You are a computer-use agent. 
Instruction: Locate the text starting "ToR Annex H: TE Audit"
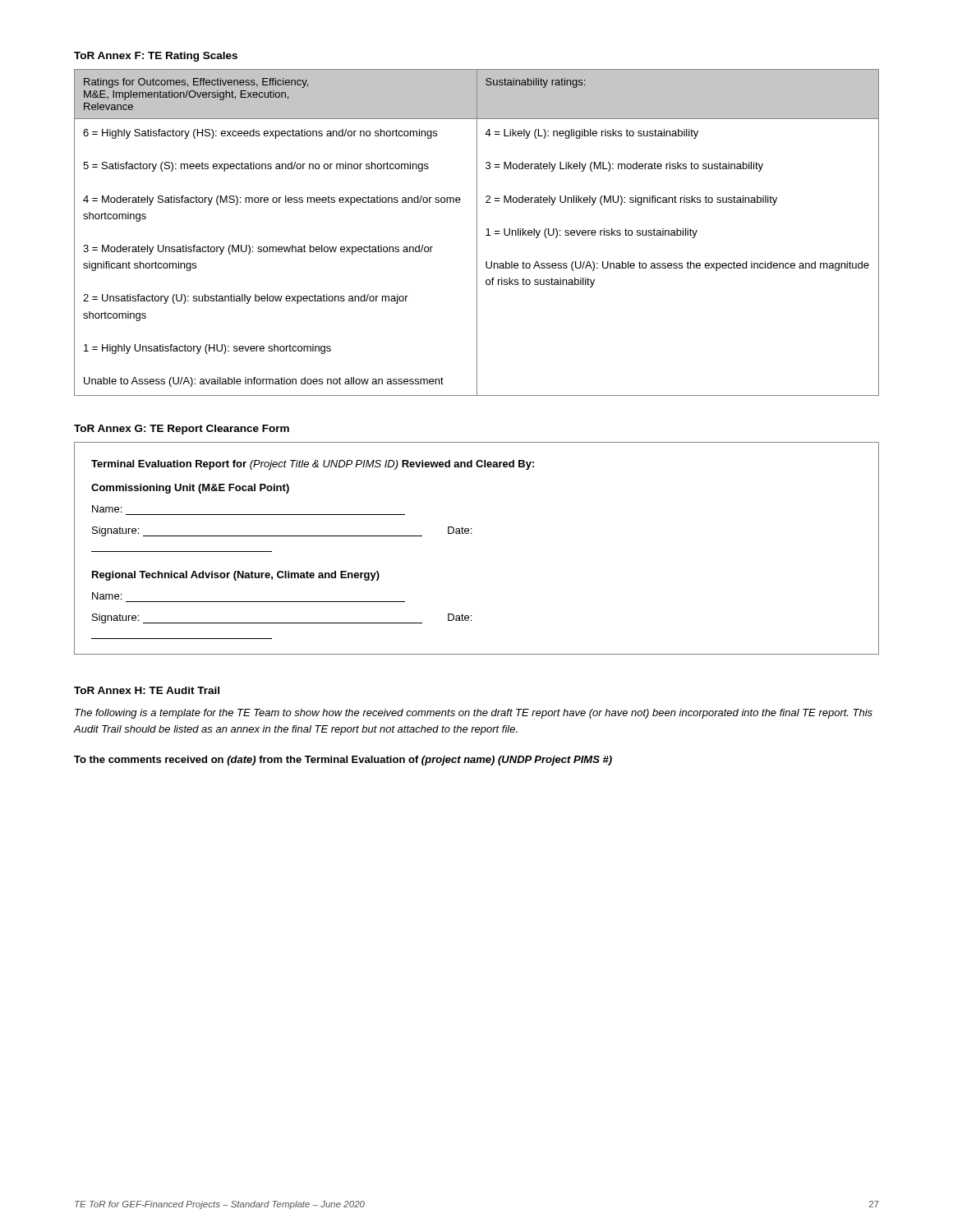click(147, 691)
